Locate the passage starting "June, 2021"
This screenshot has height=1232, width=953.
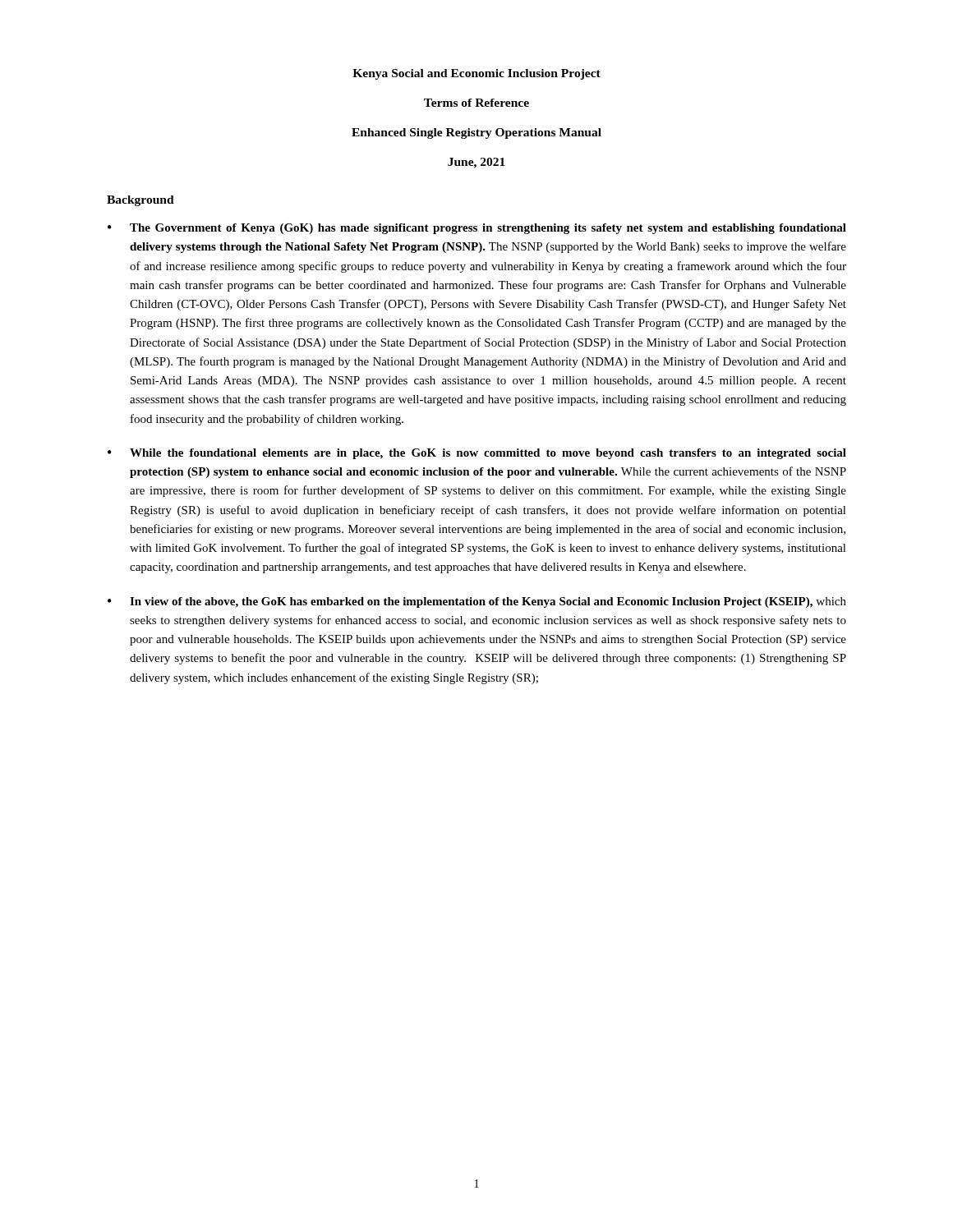click(x=476, y=161)
